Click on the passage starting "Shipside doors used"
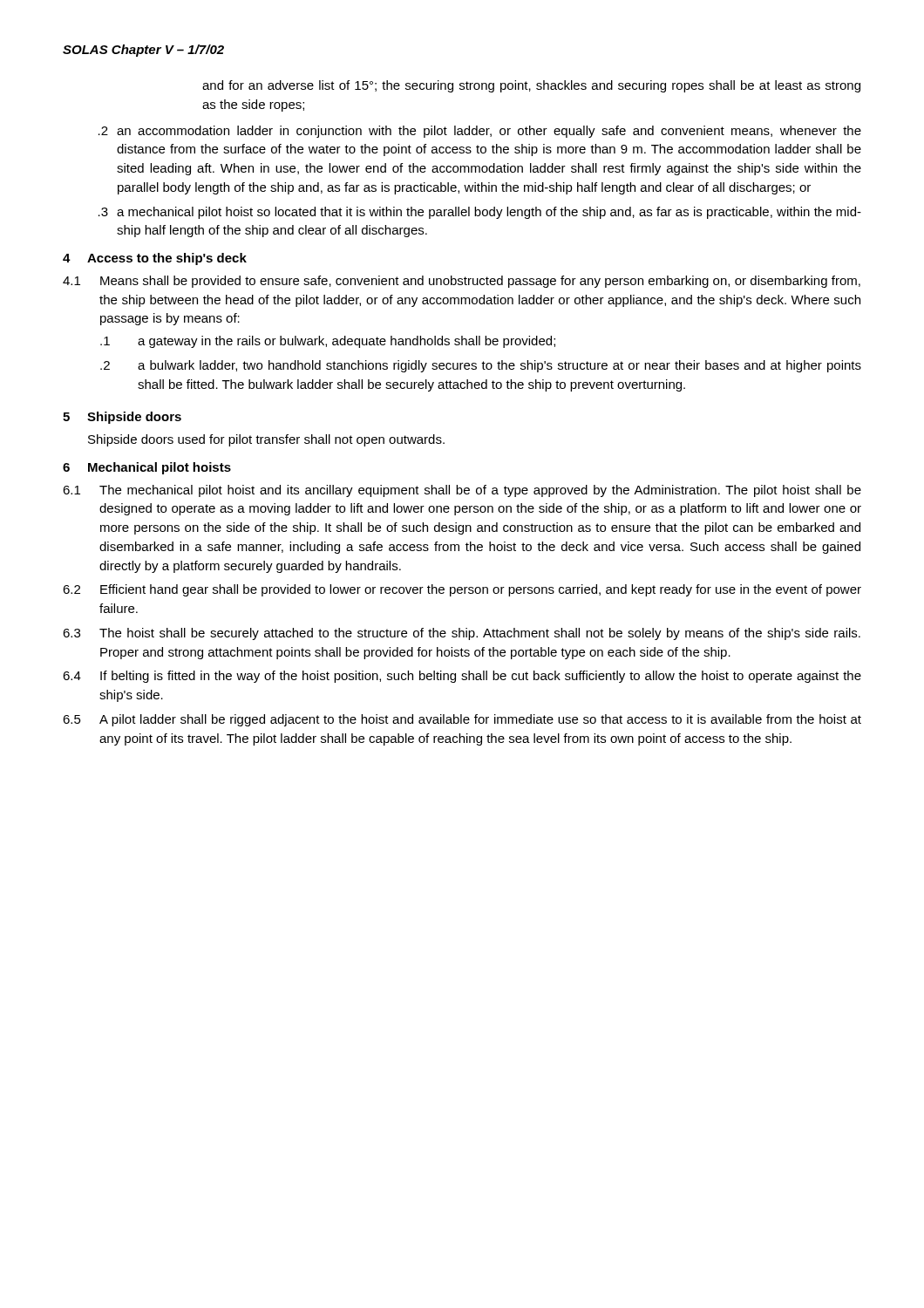The image size is (924, 1308). tap(266, 439)
